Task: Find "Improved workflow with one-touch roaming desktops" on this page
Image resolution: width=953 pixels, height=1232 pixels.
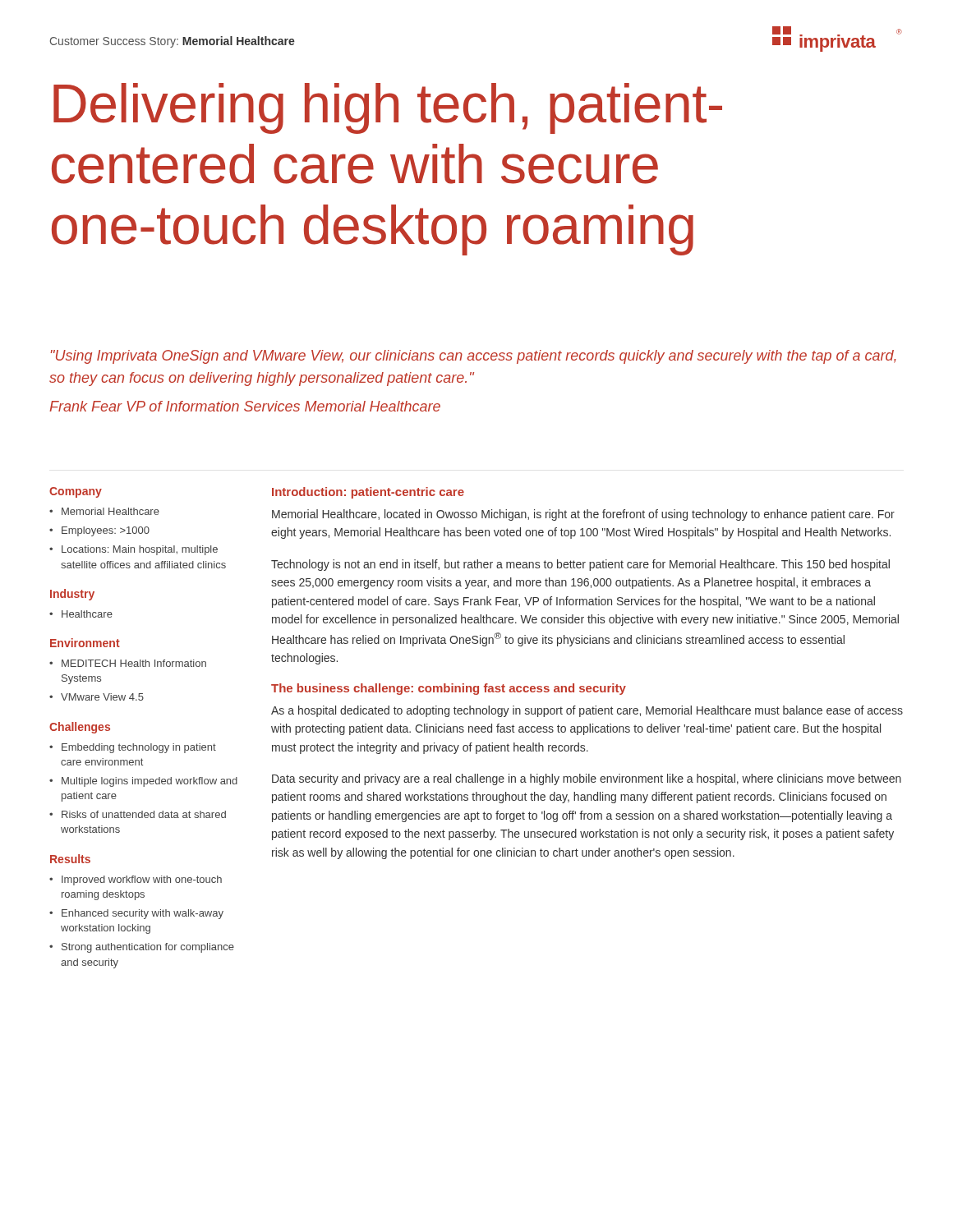Action: point(142,886)
